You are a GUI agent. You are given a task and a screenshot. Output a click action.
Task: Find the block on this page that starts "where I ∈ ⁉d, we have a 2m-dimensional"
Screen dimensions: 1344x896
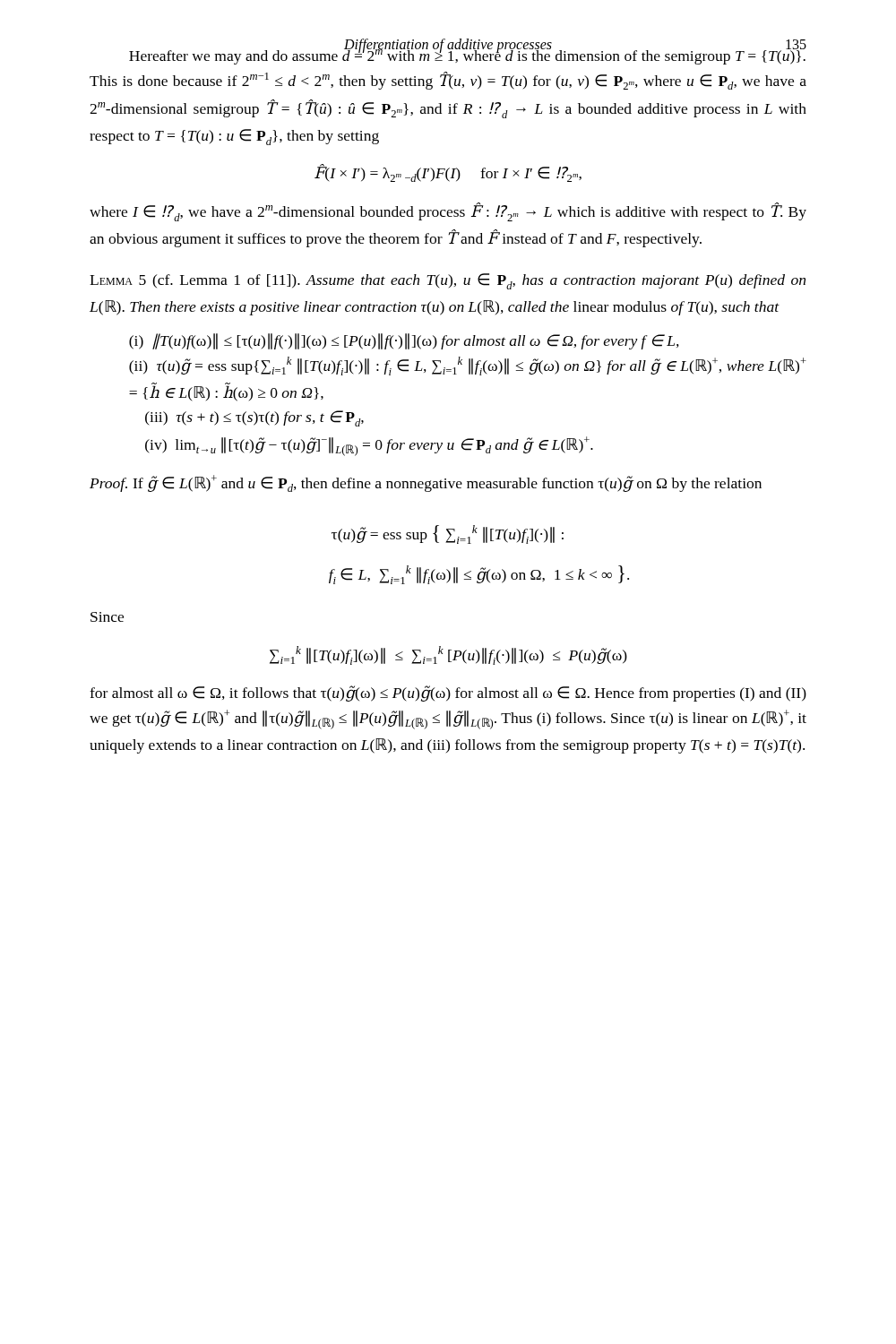448,225
